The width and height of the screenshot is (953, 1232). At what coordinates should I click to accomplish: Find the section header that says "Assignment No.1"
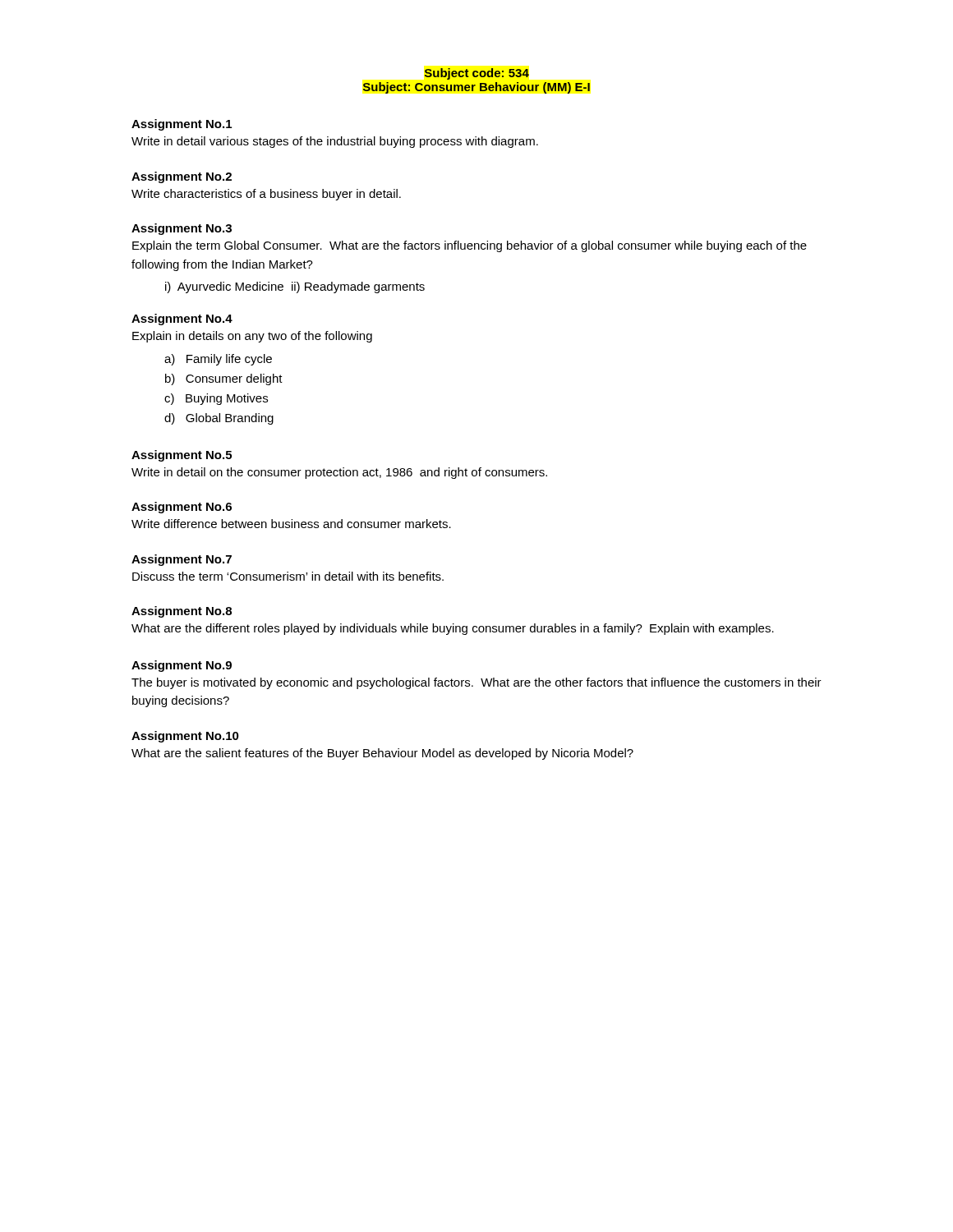click(x=182, y=124)
